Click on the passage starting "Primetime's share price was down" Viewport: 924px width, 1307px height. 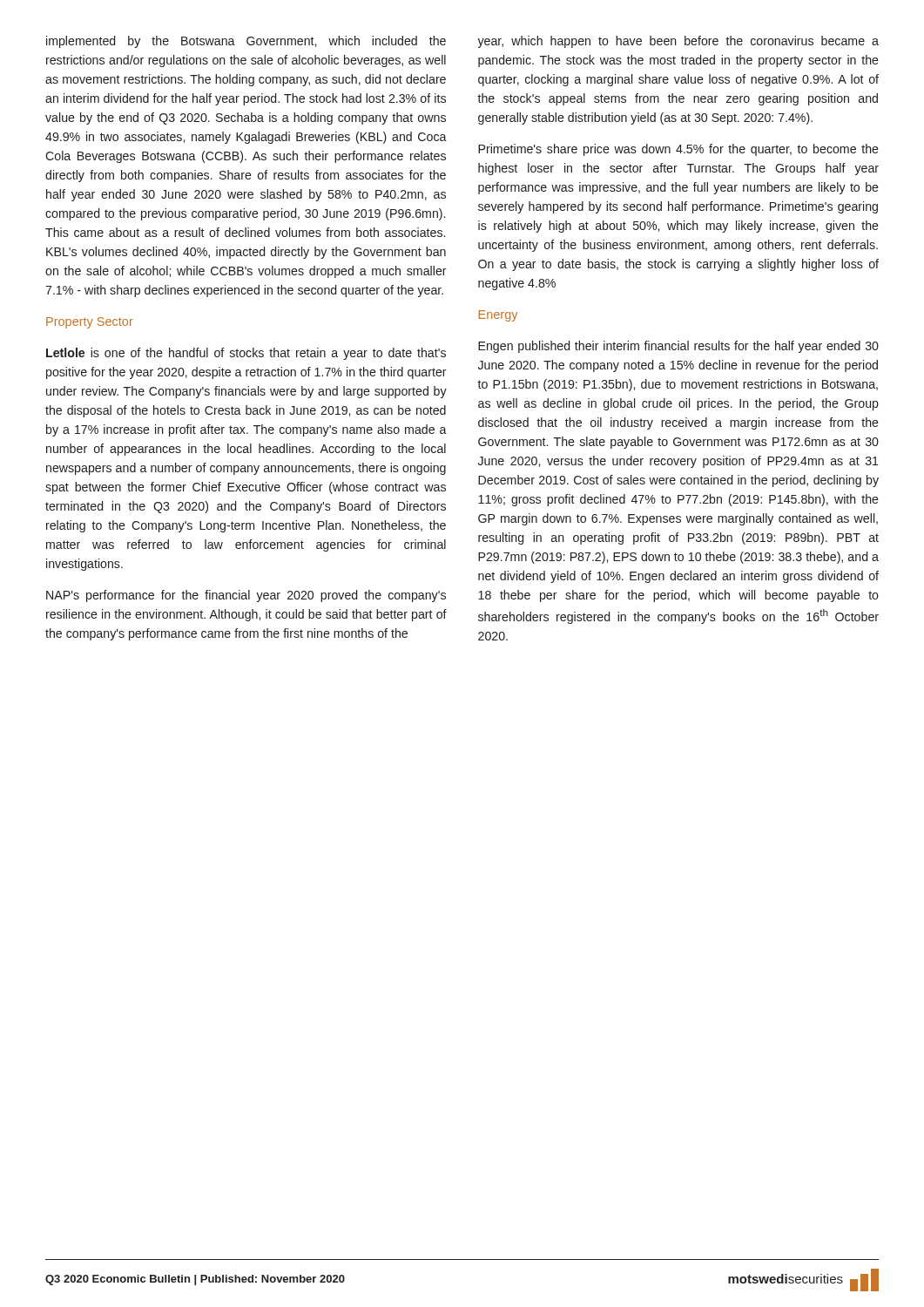tap(678, 216)
